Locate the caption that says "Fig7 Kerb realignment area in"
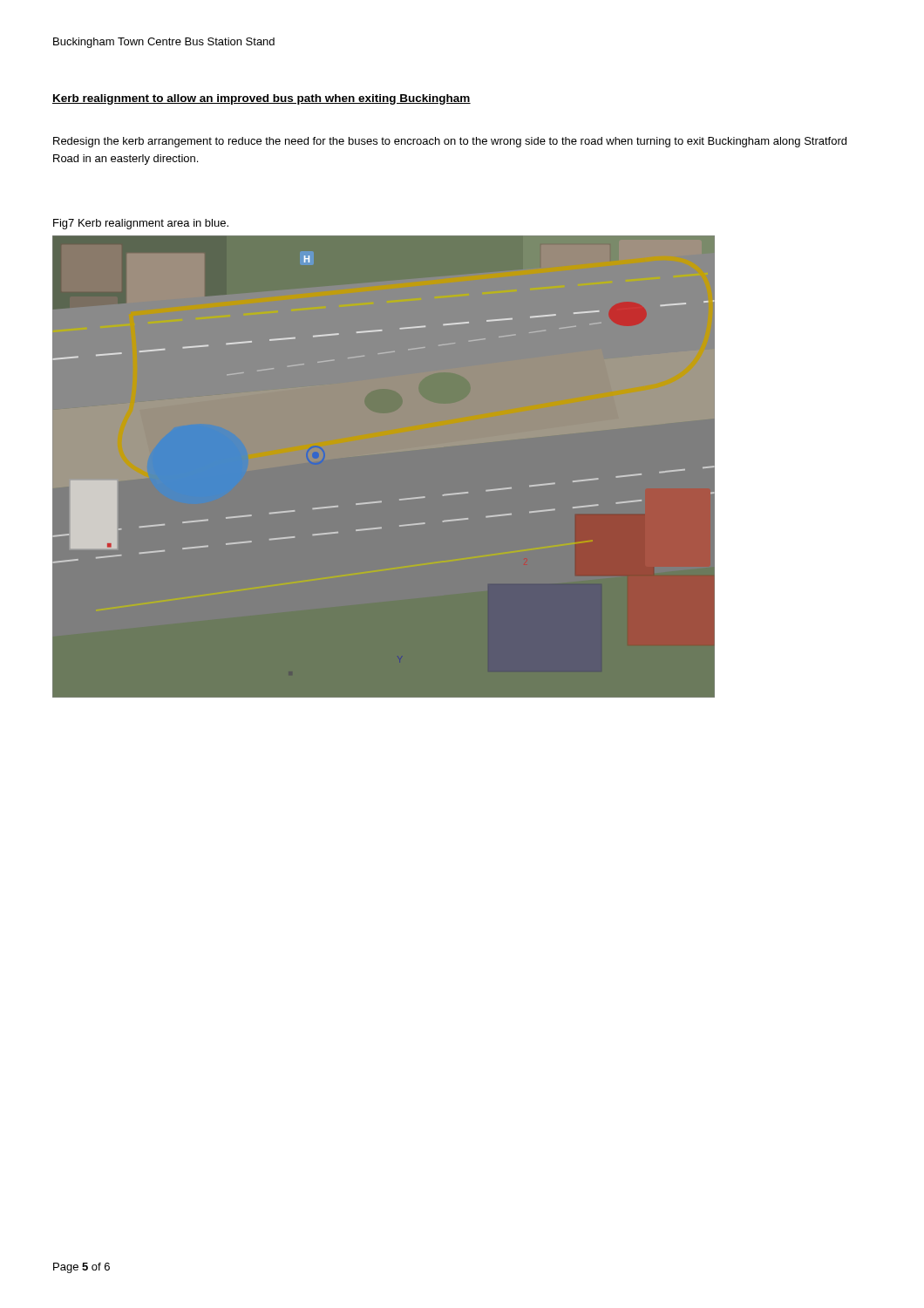This screenshot has height=1308, width=924. 141,223
